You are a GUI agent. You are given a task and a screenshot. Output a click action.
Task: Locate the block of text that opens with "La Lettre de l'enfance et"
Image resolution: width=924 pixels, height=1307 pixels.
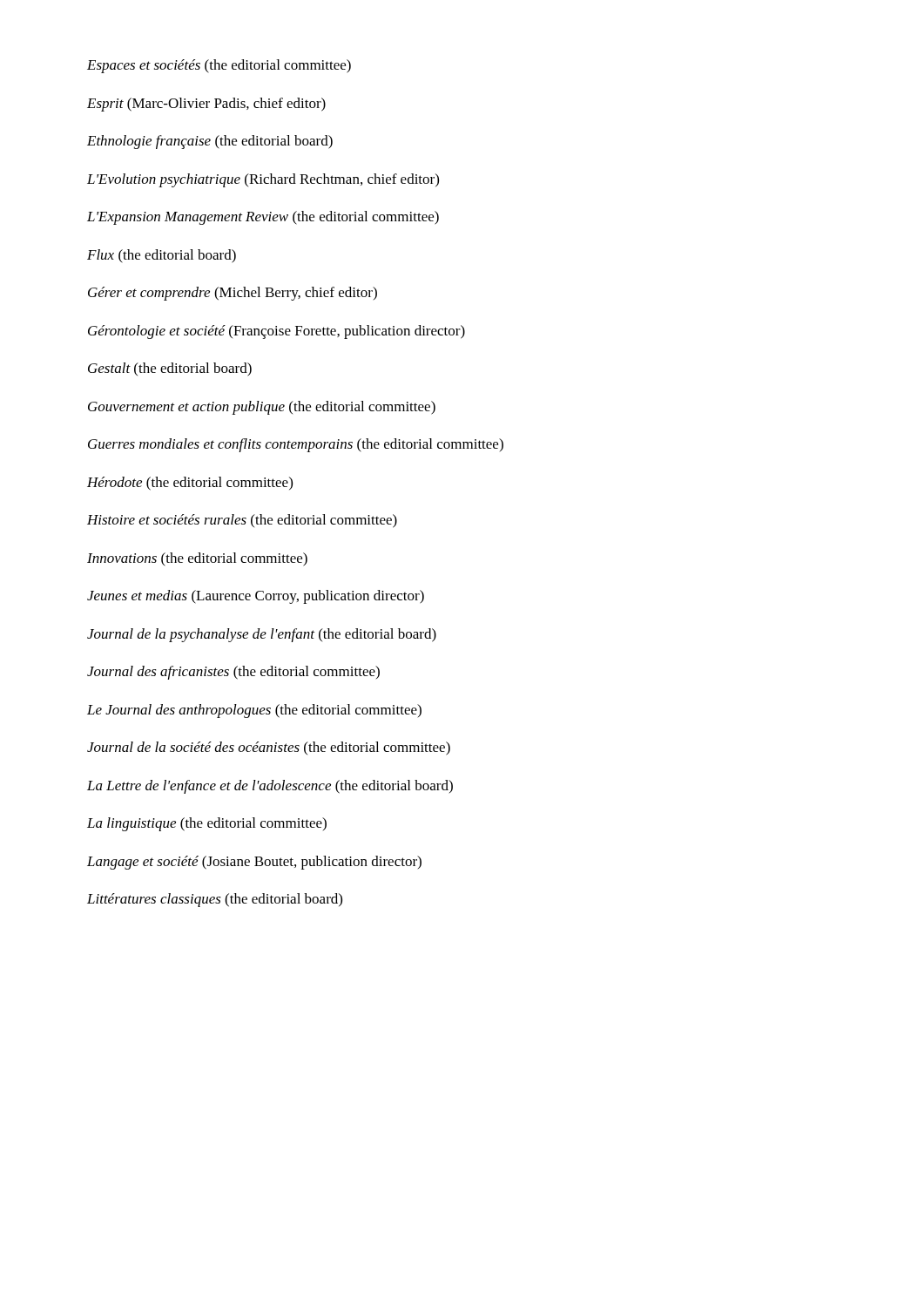coord(270,785)
